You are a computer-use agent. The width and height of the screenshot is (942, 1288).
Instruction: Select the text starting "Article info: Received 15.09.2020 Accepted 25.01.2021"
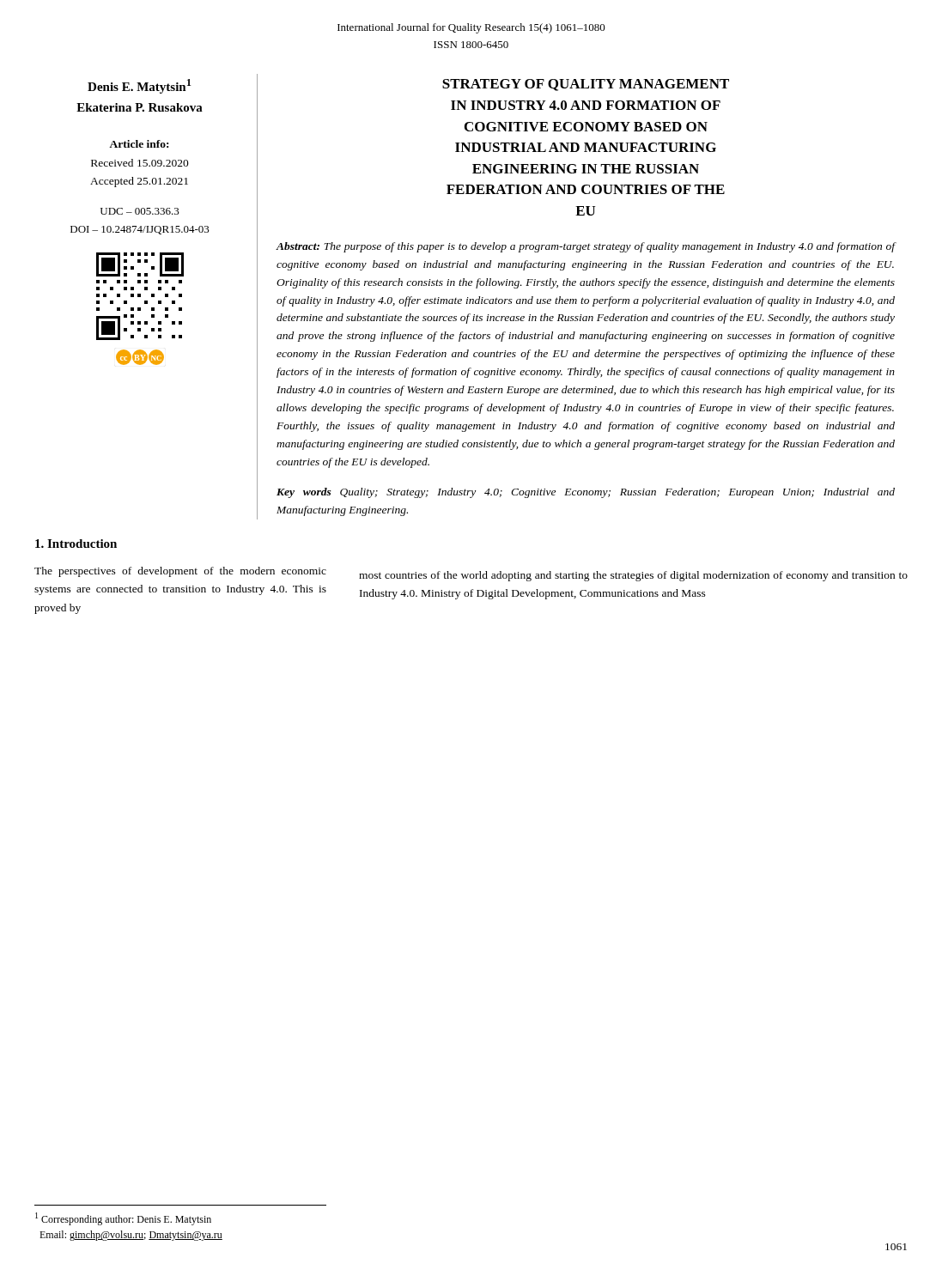[140, 163]
